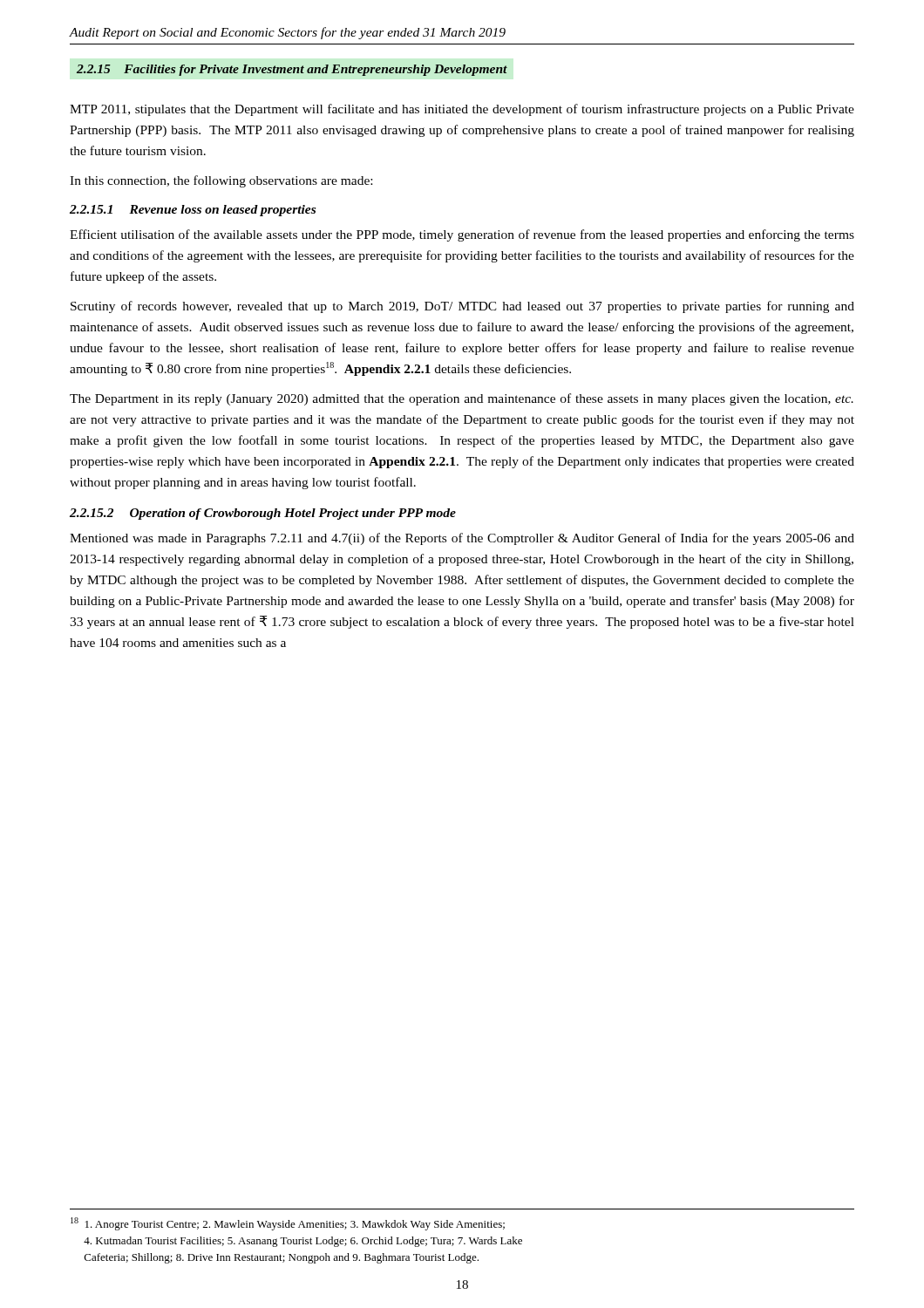The image size is (924, 1308).
Task: Where is the section header that starts "2.2.15 Facilities for Private Investment and"?
Action: pyautogui.click(x=292, y=69)
